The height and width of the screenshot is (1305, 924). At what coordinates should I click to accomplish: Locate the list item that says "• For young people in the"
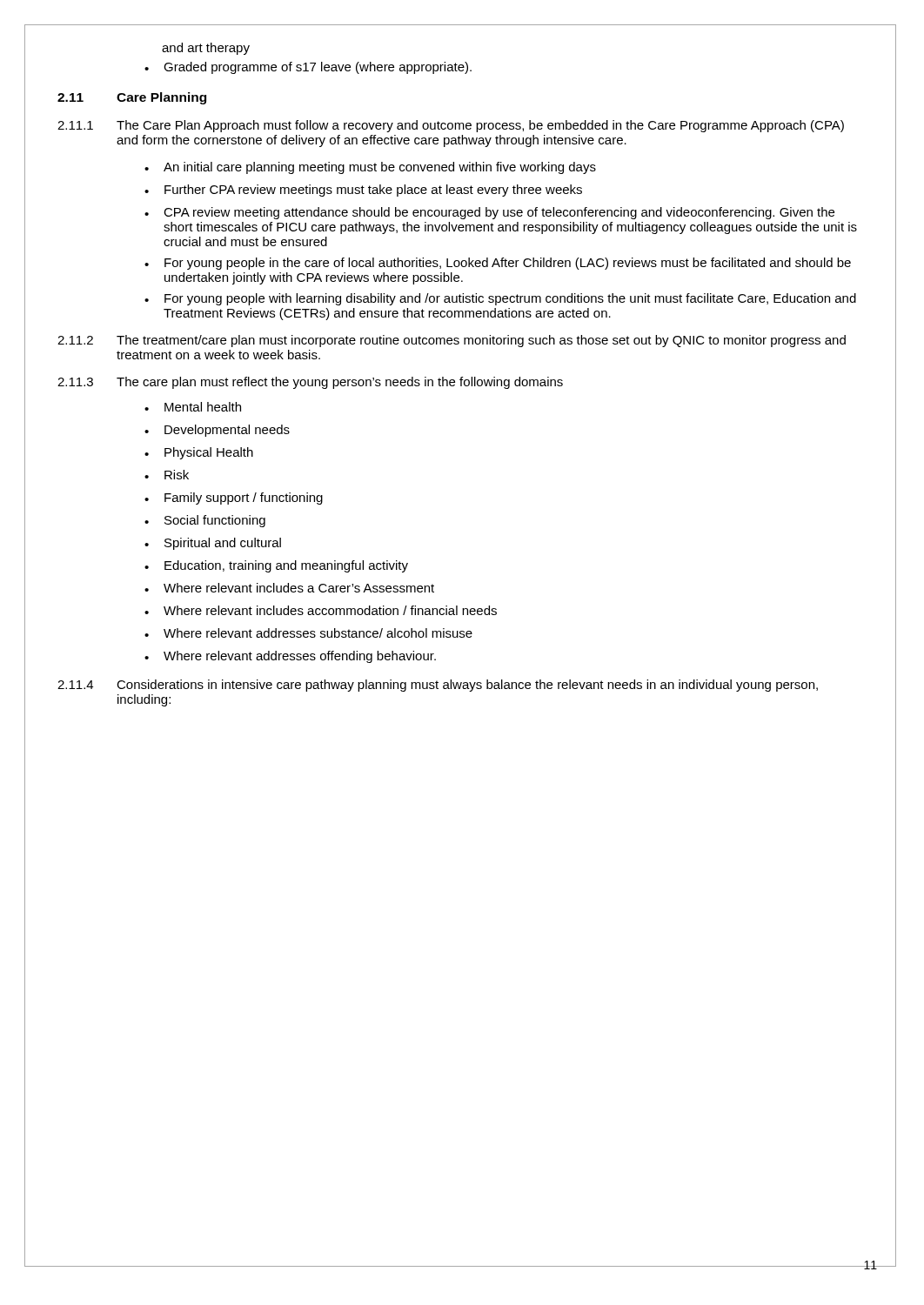tap(504, 270)
